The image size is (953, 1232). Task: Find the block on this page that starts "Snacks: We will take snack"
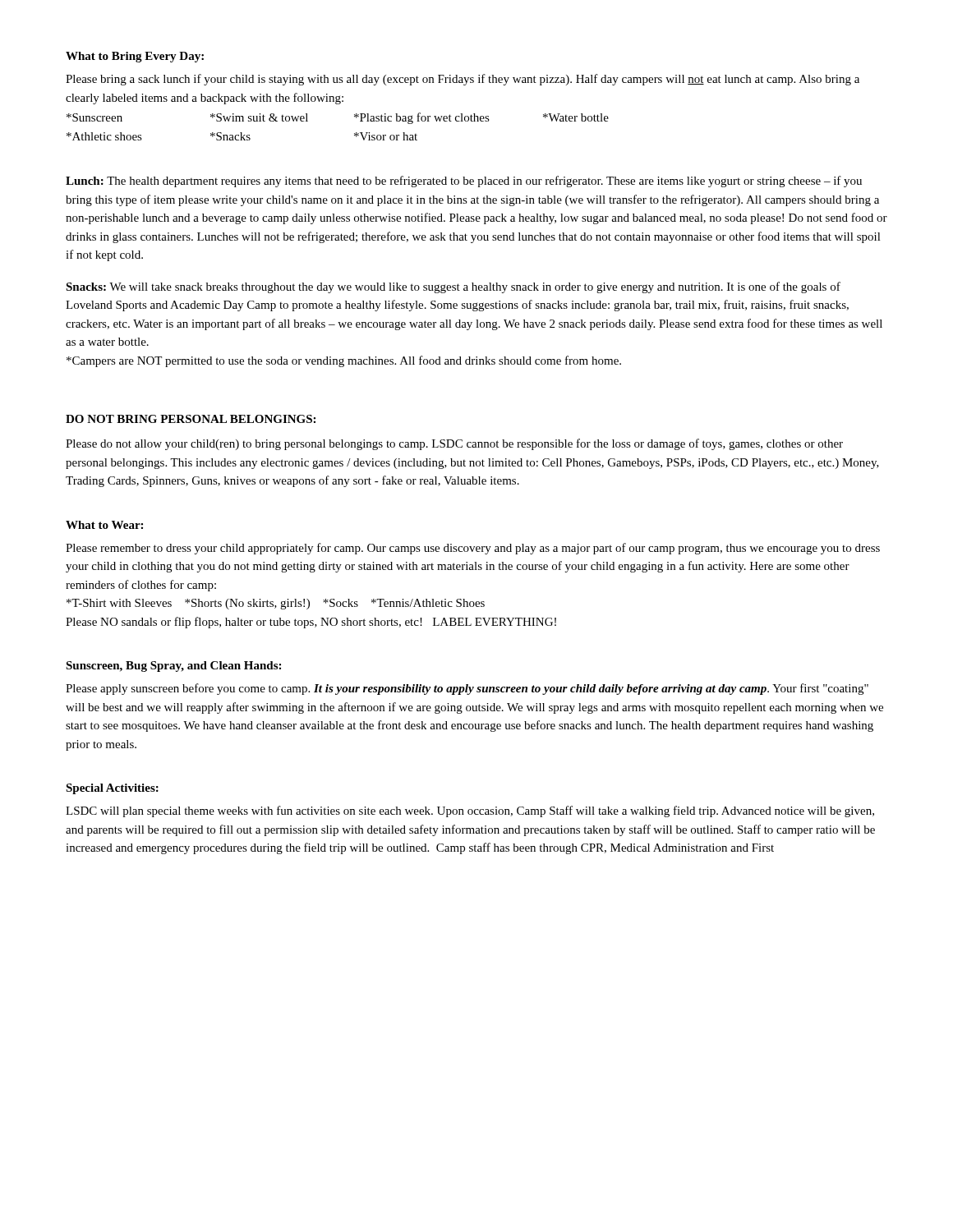coord(474,323)
